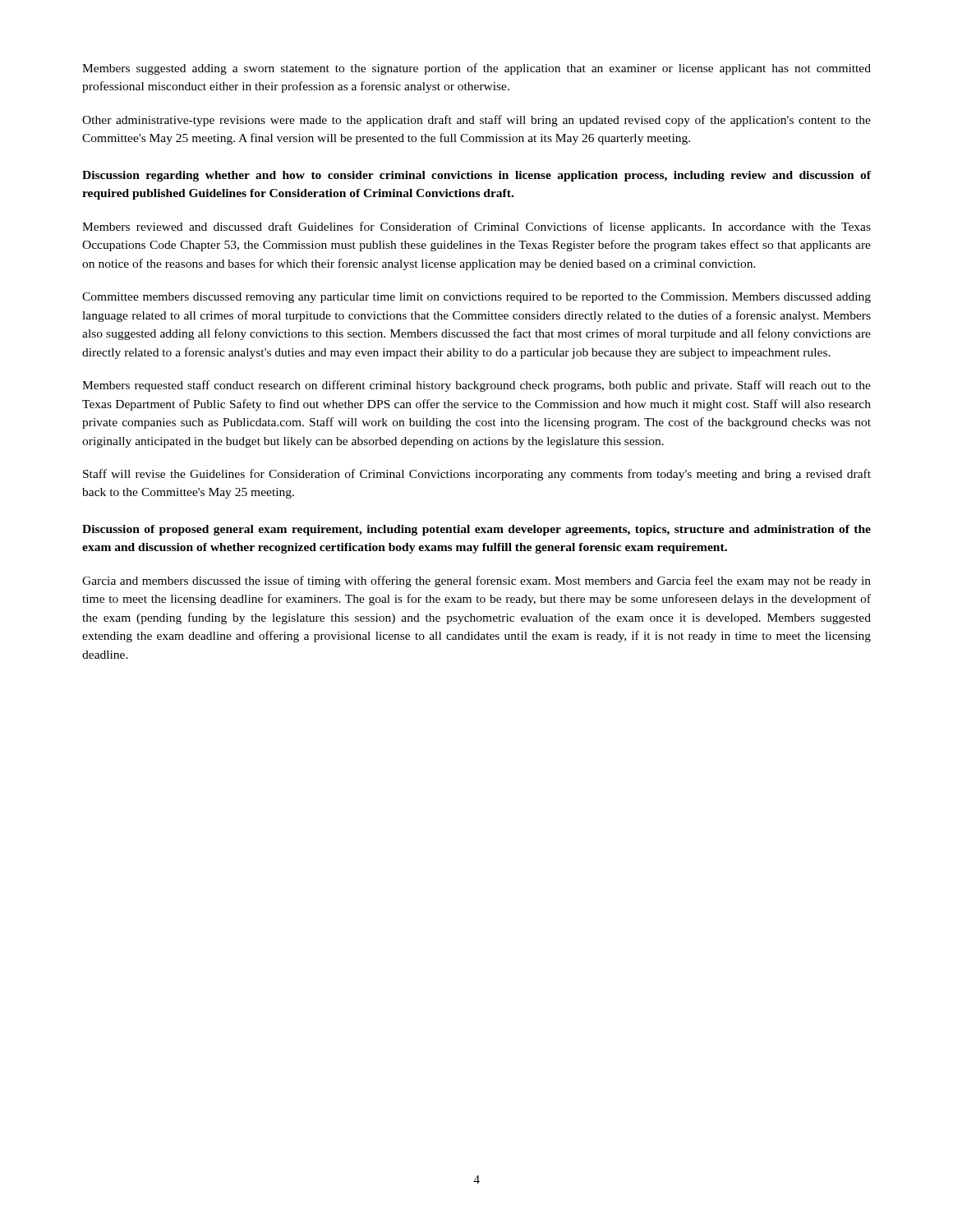Find the region starting "Members requested staff conduct research on different criminal"
Image resolution: width=953 pixels, height=1232 pixels.
tap(476, 413)
